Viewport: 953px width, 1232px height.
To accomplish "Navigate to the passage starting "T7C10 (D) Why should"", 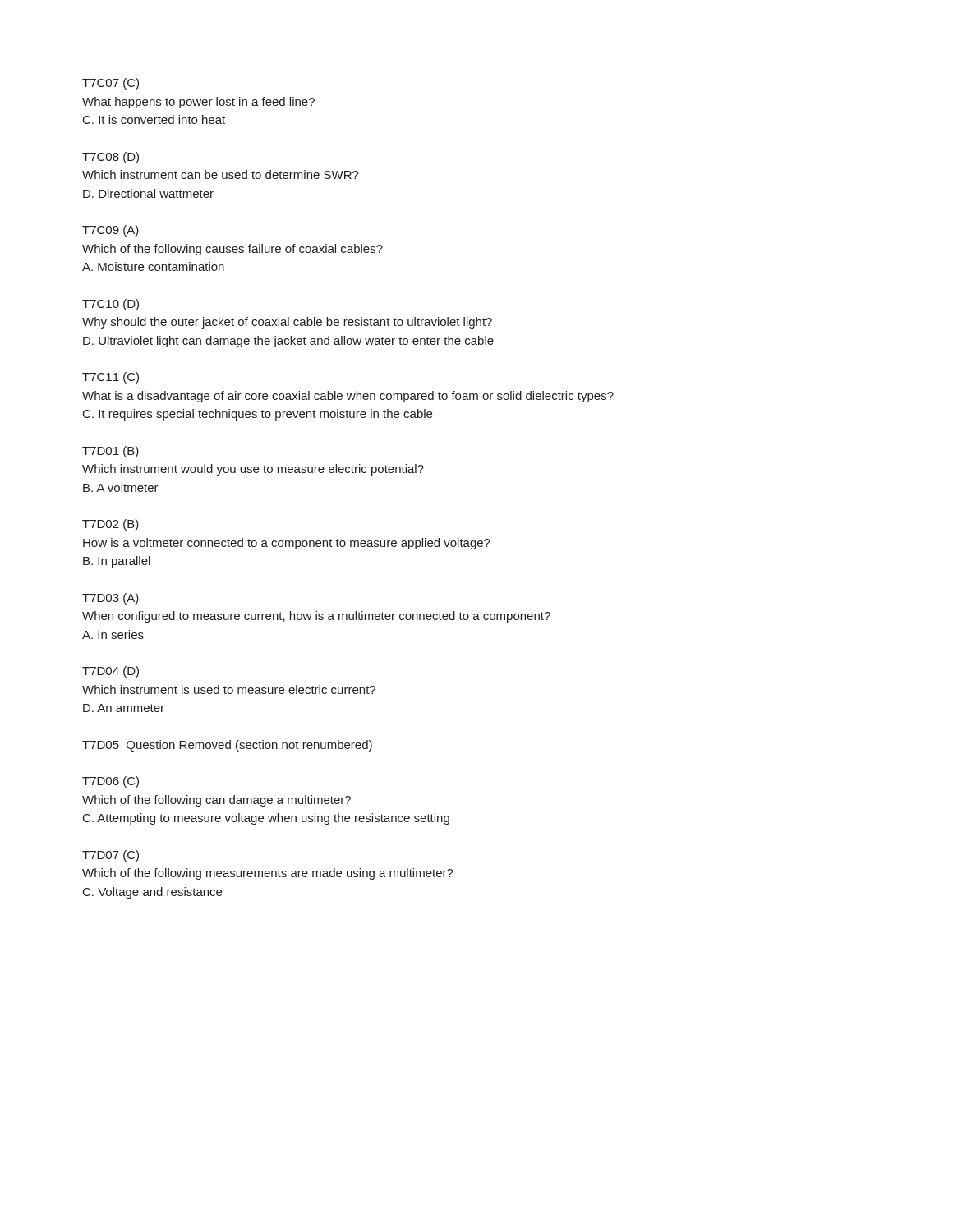I will (x=476, y=322).
